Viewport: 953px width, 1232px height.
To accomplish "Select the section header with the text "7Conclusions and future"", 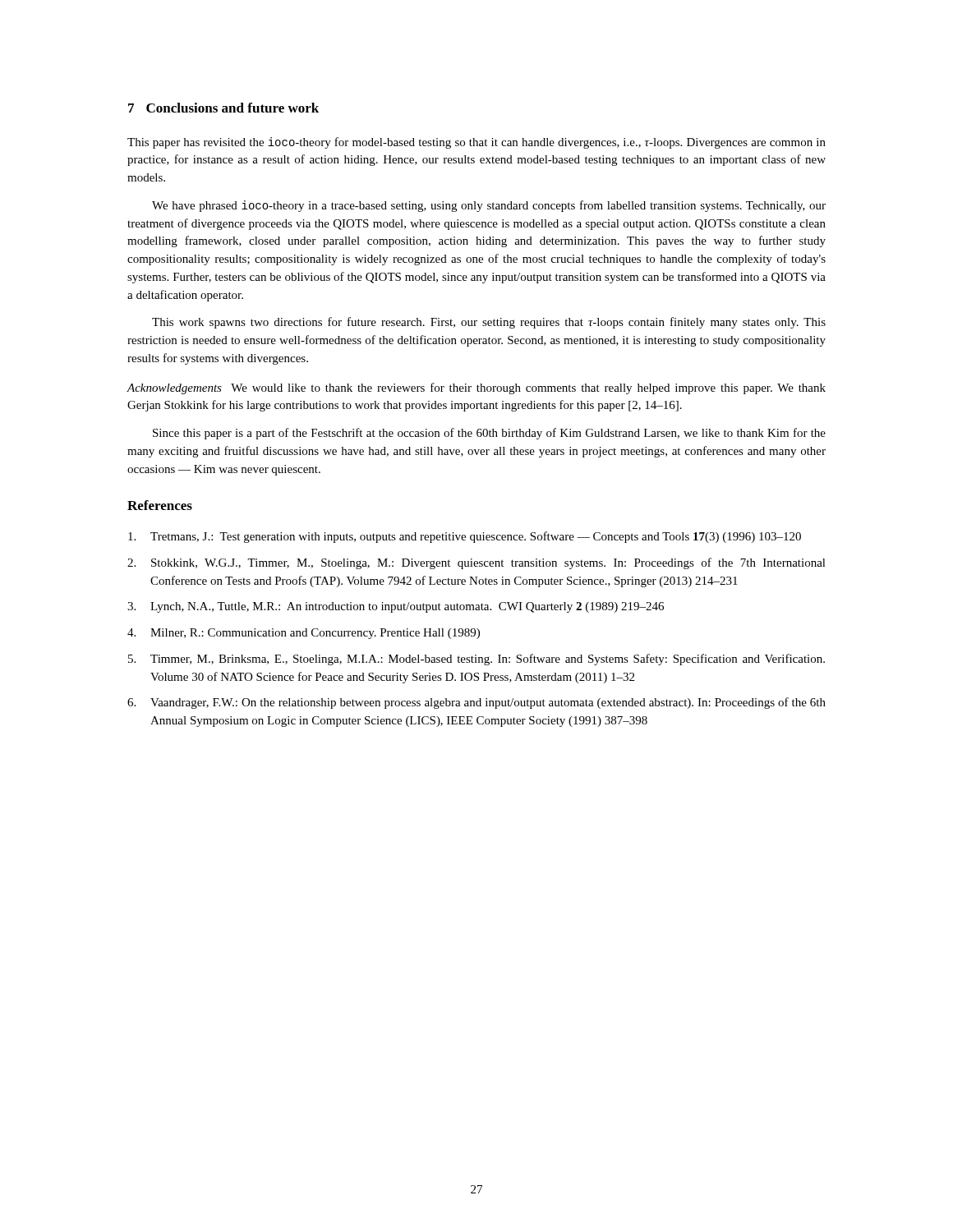I will click(x=223, y=108).
